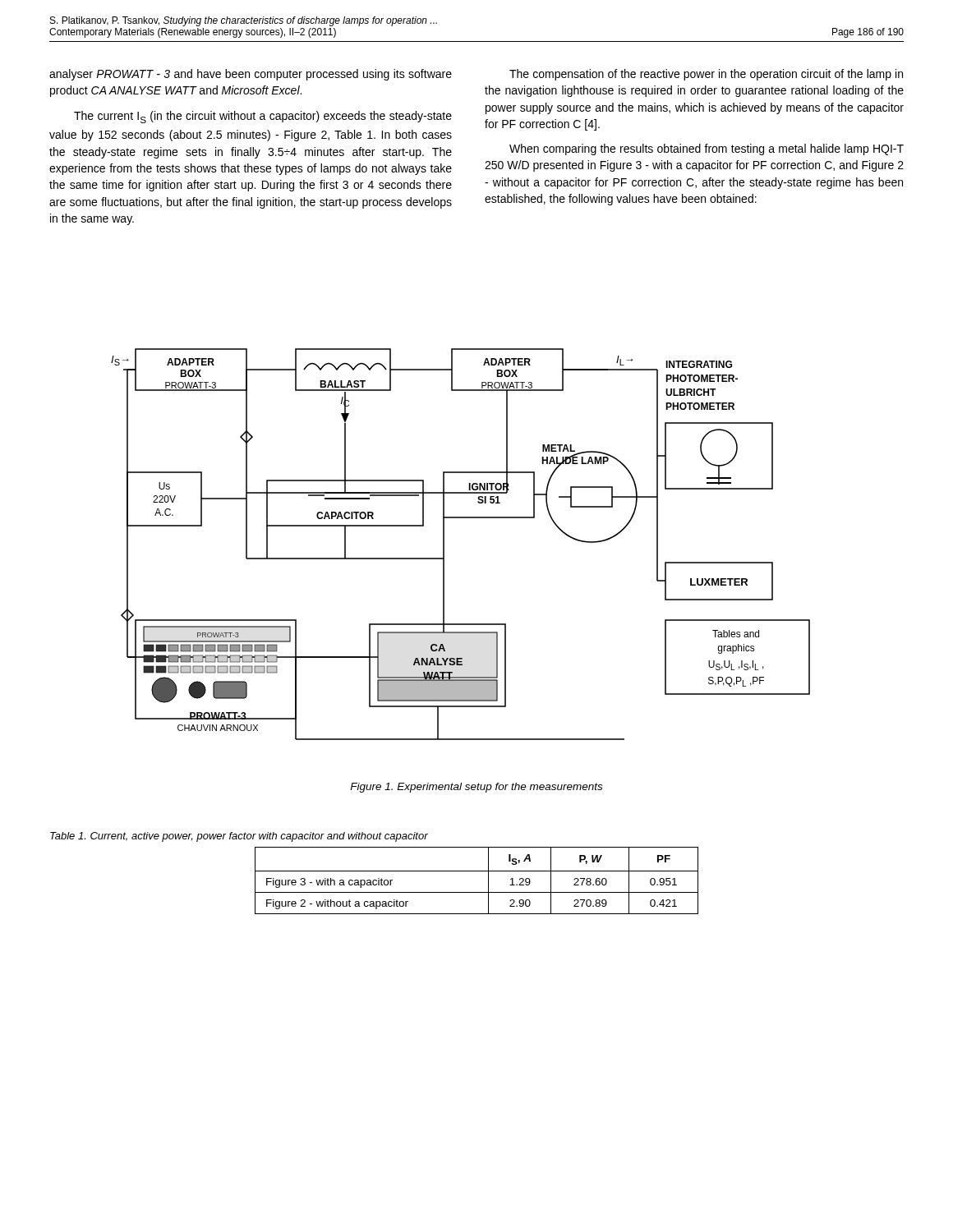Image resolution: width=953 pixels, height=1232 pixels.
Task: Where is the caption that starts "Table 1. Current, active power, power factor"?
Action: click(238, 836)
